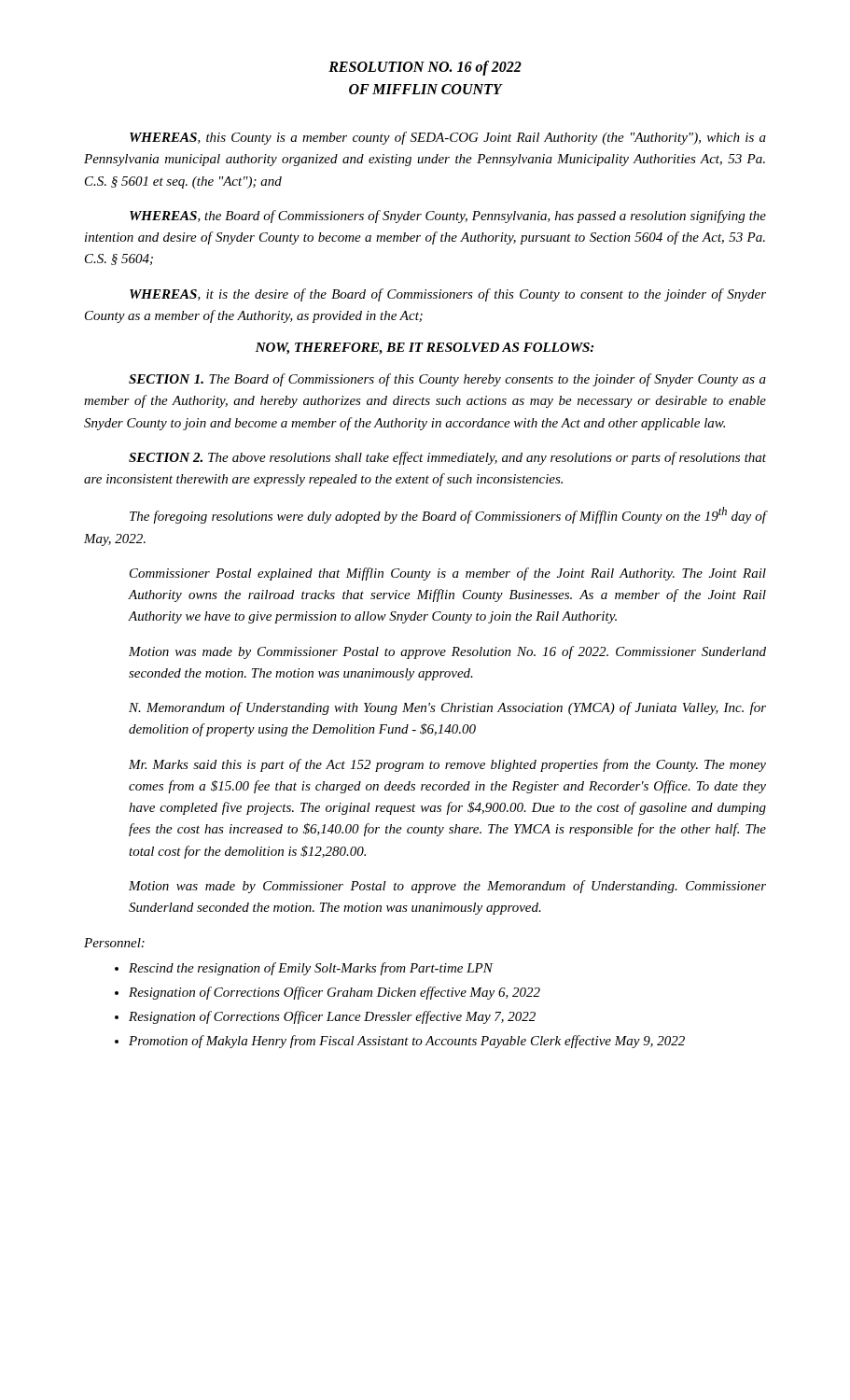The width and height of the screenshot is (850, 1400).
Task: Select the text block that reads "SECTION 1. The Board of Commissioners of"
Action: click(425, 401)
